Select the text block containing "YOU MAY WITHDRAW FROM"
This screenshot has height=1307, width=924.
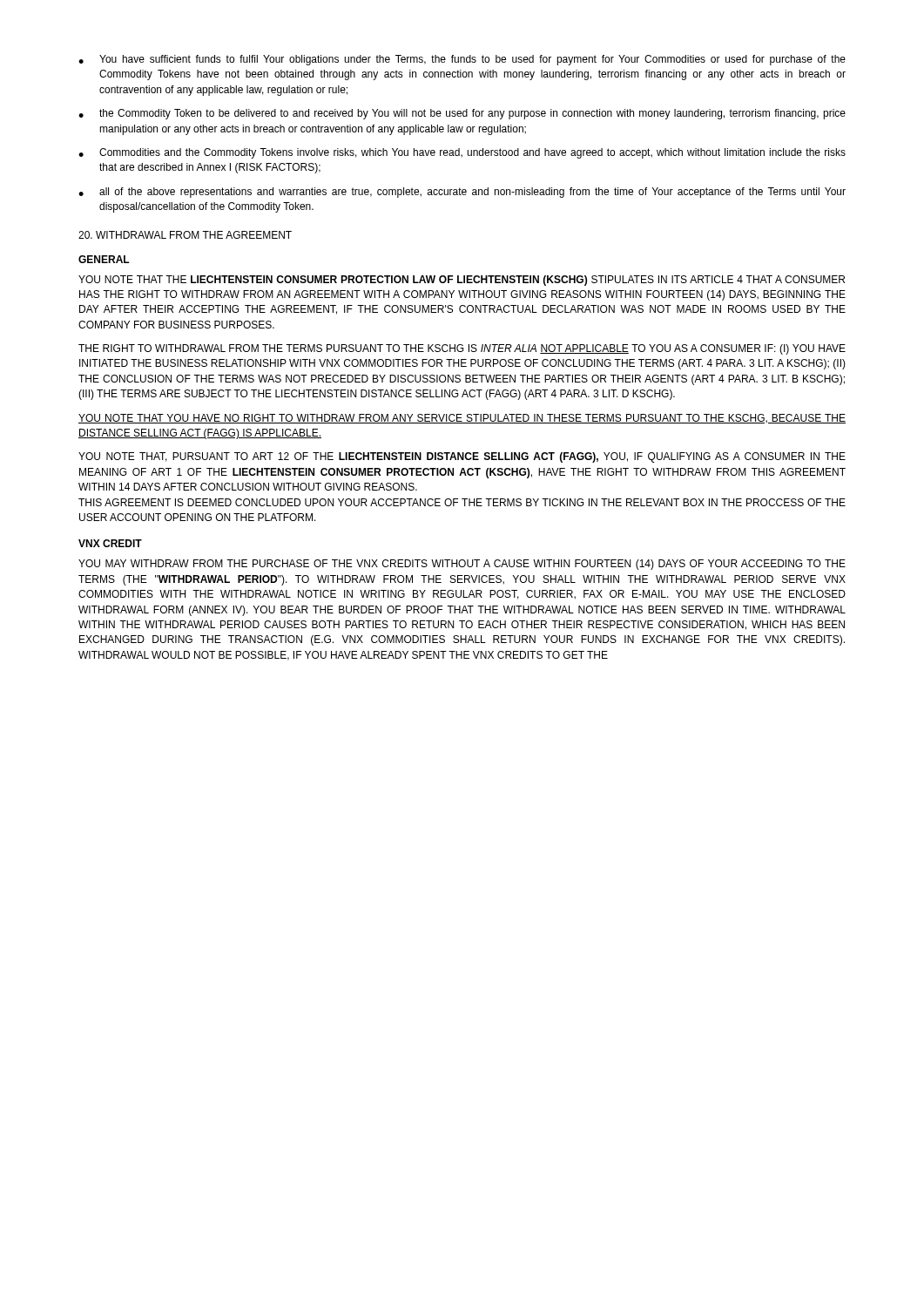pyautogui.click(x=462, y=610)
